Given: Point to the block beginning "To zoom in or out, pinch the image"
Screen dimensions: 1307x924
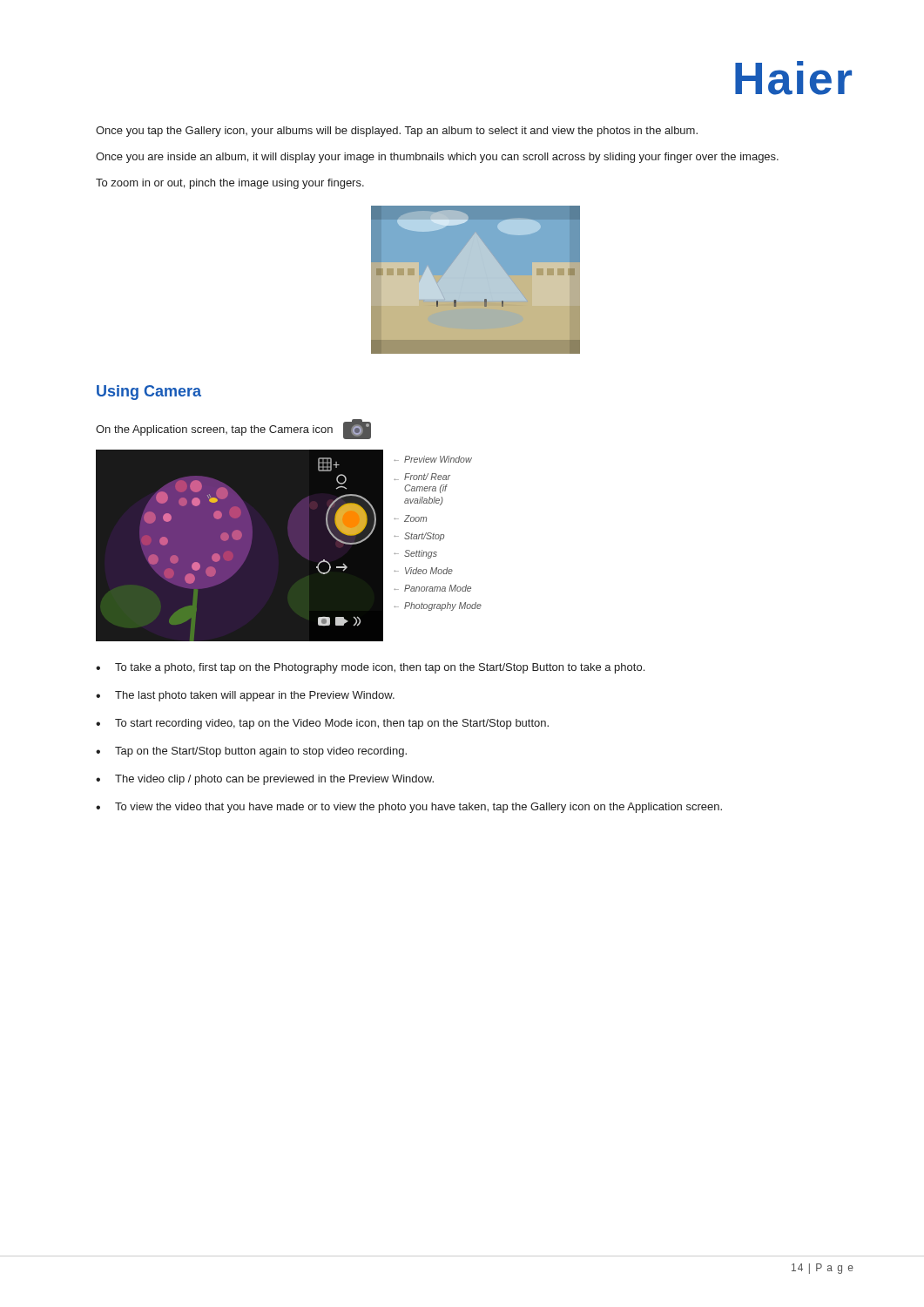Looking at the screenshot, I should [230, 183].
